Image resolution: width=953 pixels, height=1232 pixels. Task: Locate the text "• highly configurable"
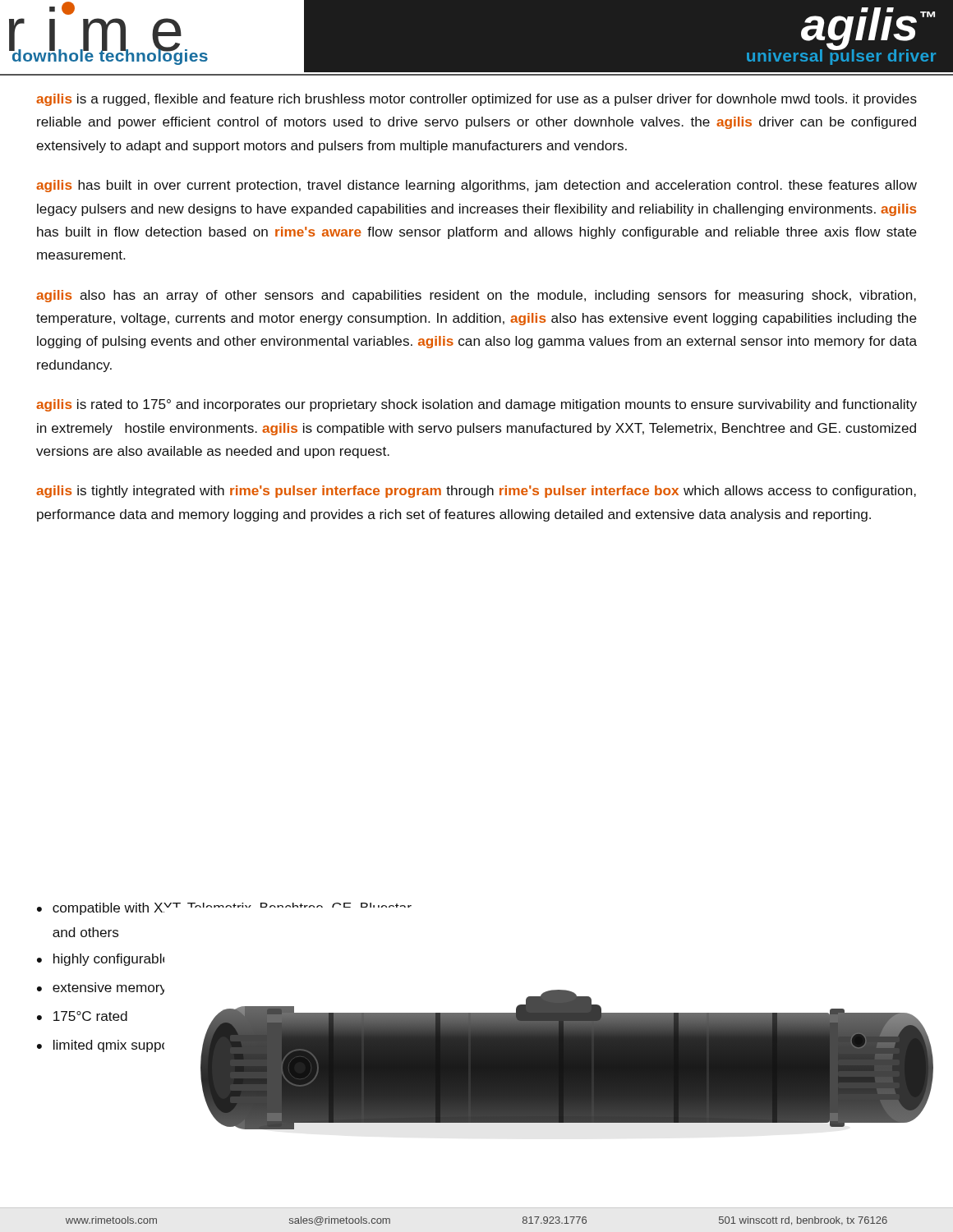(x=103, y=960)
